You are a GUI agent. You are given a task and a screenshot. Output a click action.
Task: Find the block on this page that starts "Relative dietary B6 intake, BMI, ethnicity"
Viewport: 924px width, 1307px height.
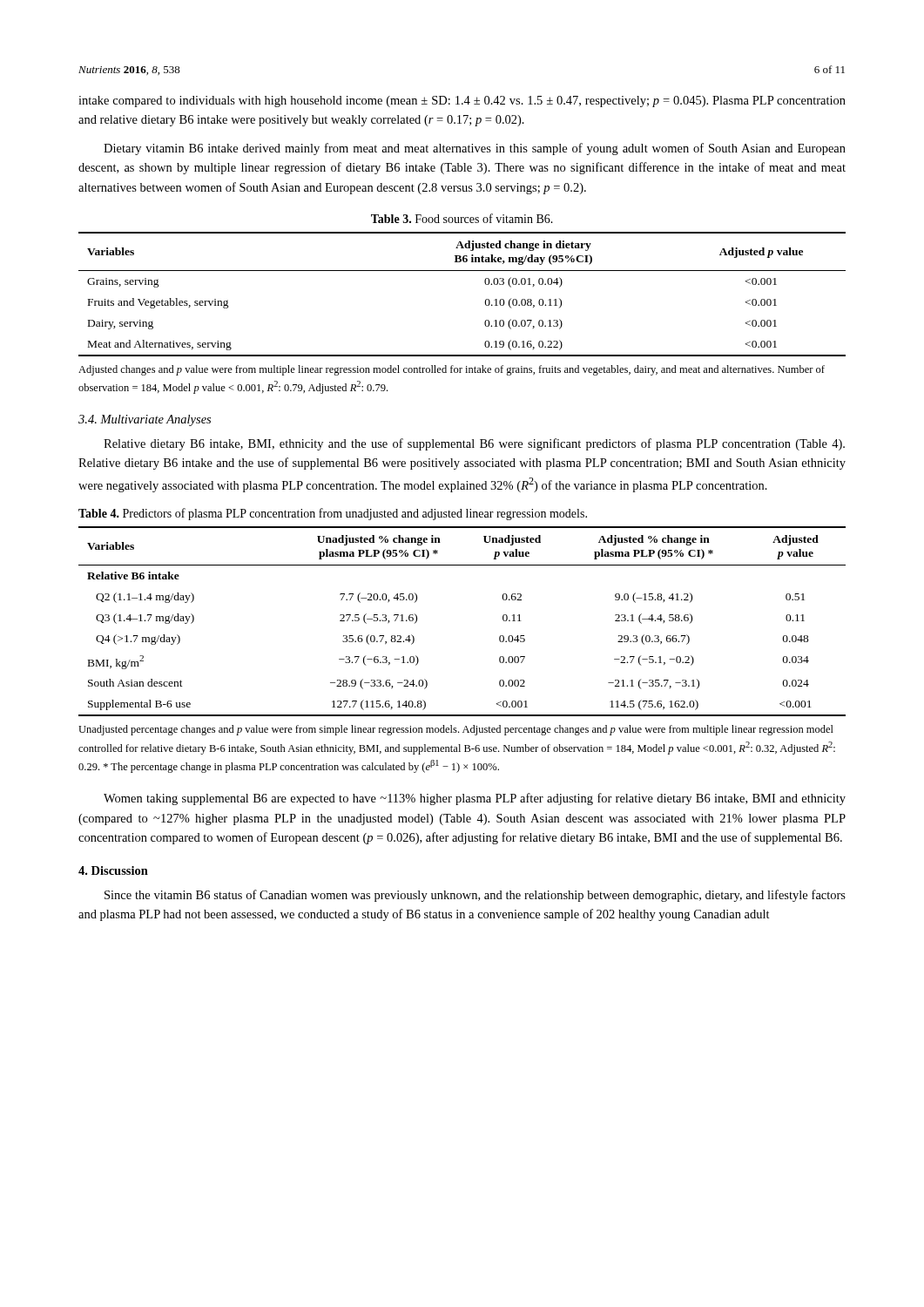462,464
